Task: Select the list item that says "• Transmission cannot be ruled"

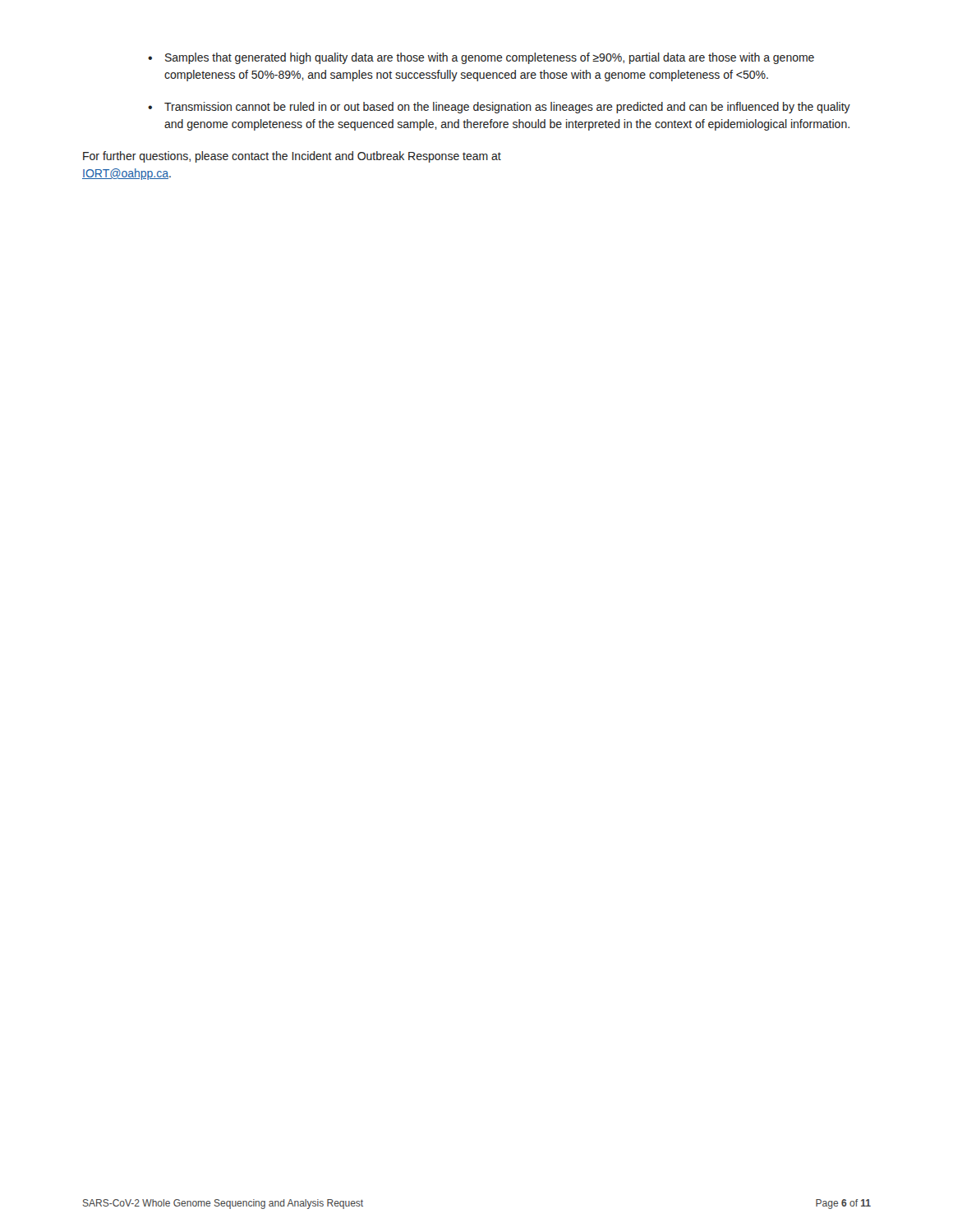Action: click(509, 116)
